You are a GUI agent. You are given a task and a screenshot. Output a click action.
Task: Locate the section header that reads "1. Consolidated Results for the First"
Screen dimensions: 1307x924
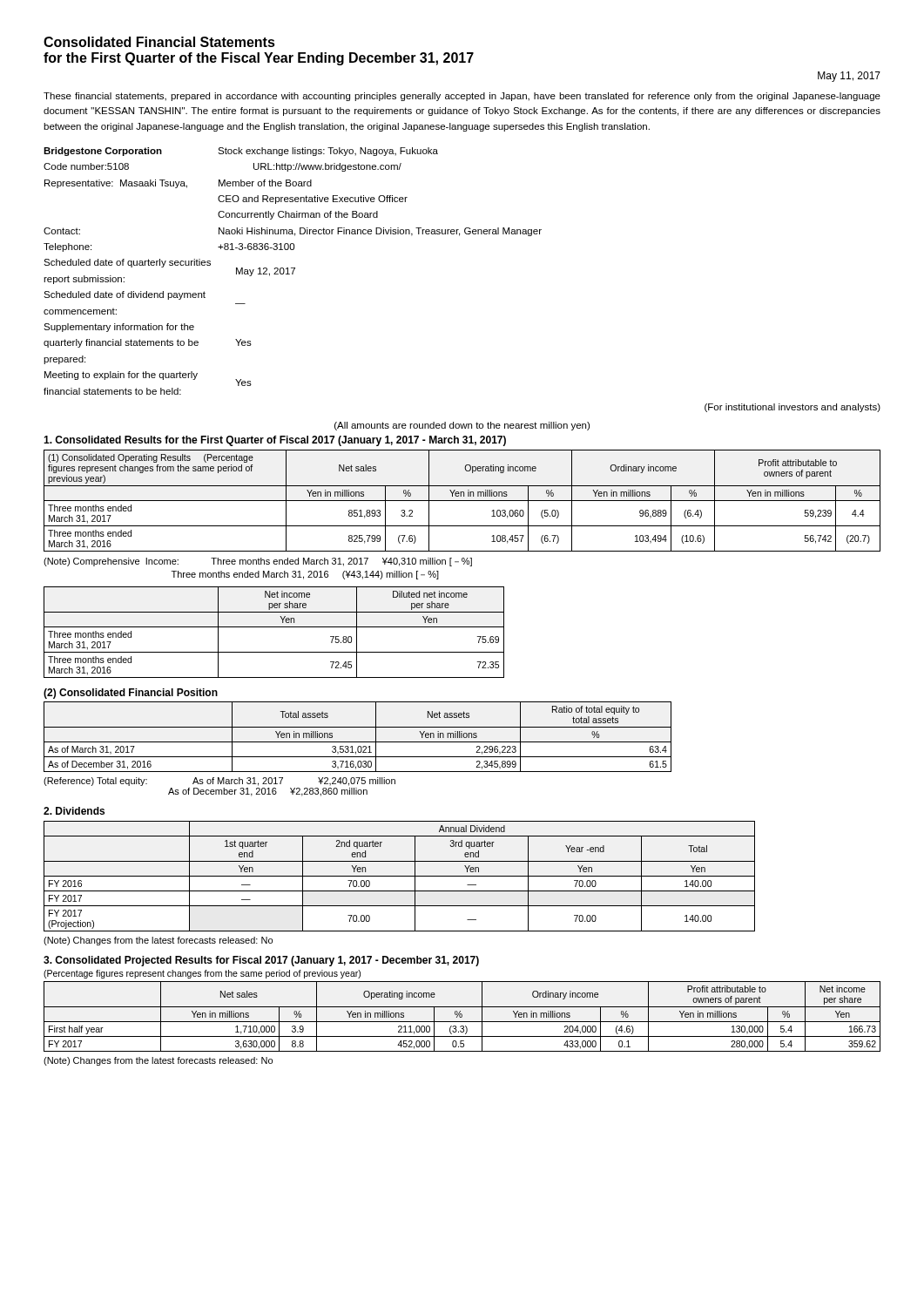point(275,440)
